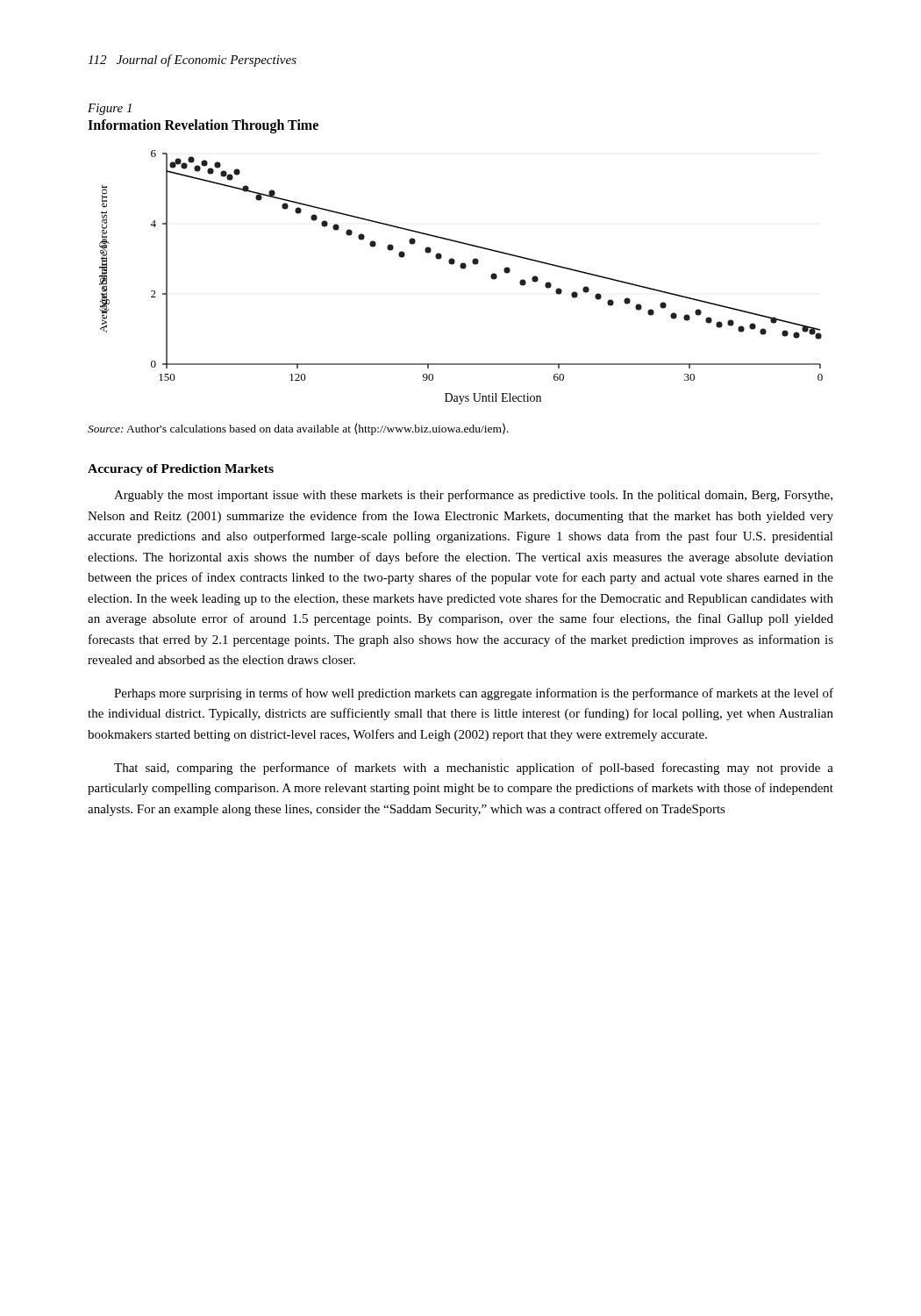
Task: Select the passage starting "Source: Author's calculations based on data"
Action: [x=298, y=429]
